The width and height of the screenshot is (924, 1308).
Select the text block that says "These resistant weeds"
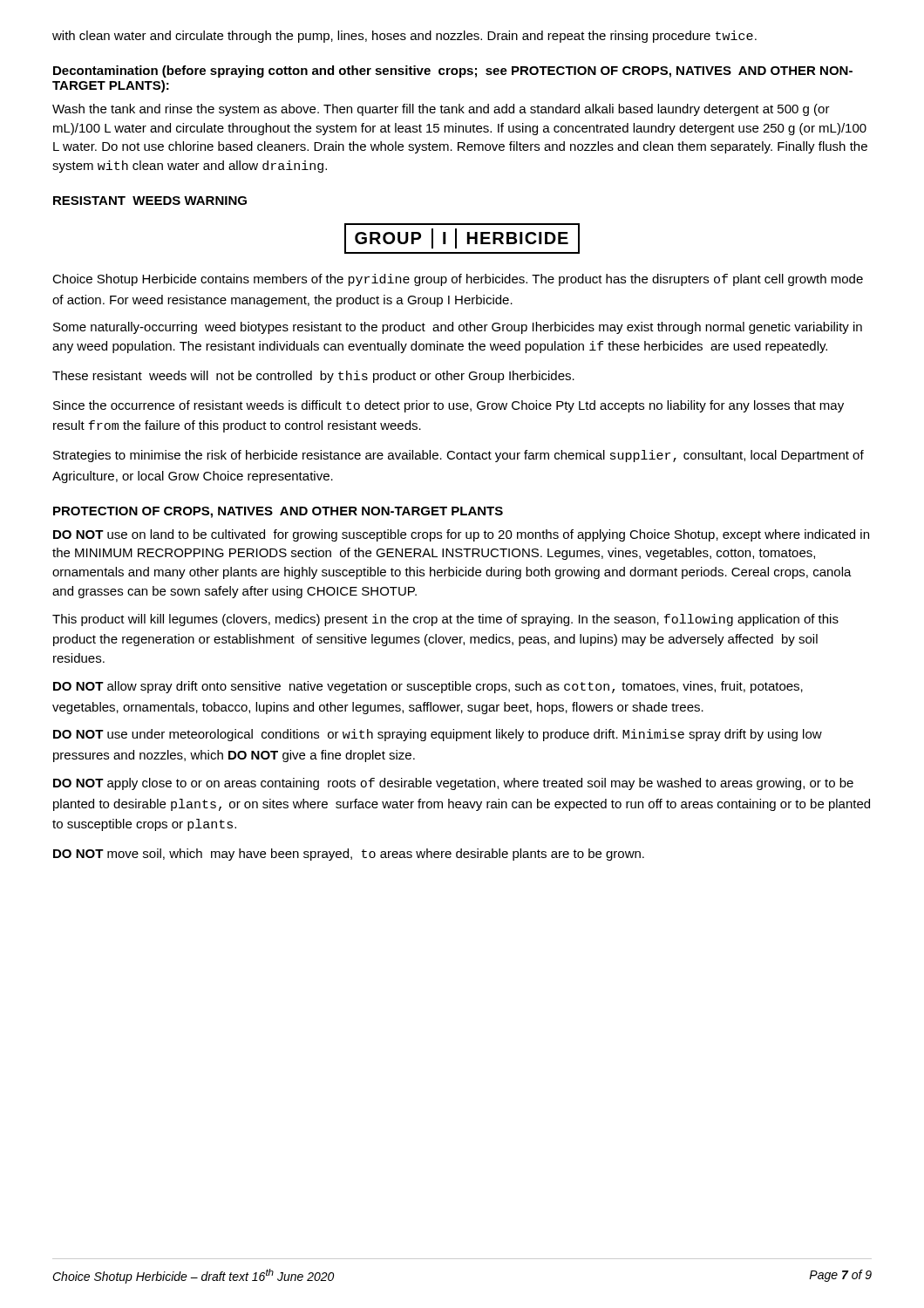click(x=314, y=376)
